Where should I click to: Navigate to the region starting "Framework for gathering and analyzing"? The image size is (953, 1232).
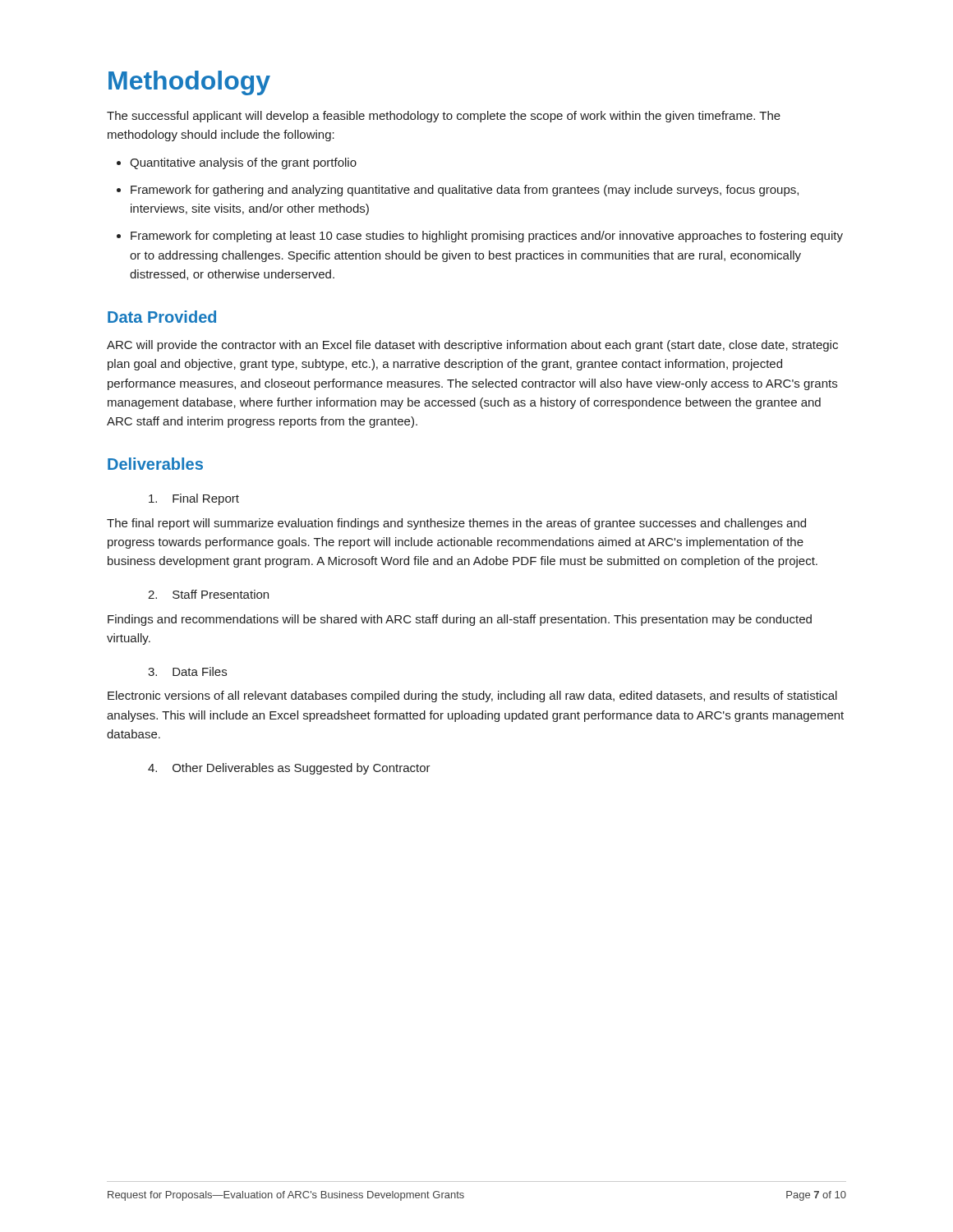465,199
